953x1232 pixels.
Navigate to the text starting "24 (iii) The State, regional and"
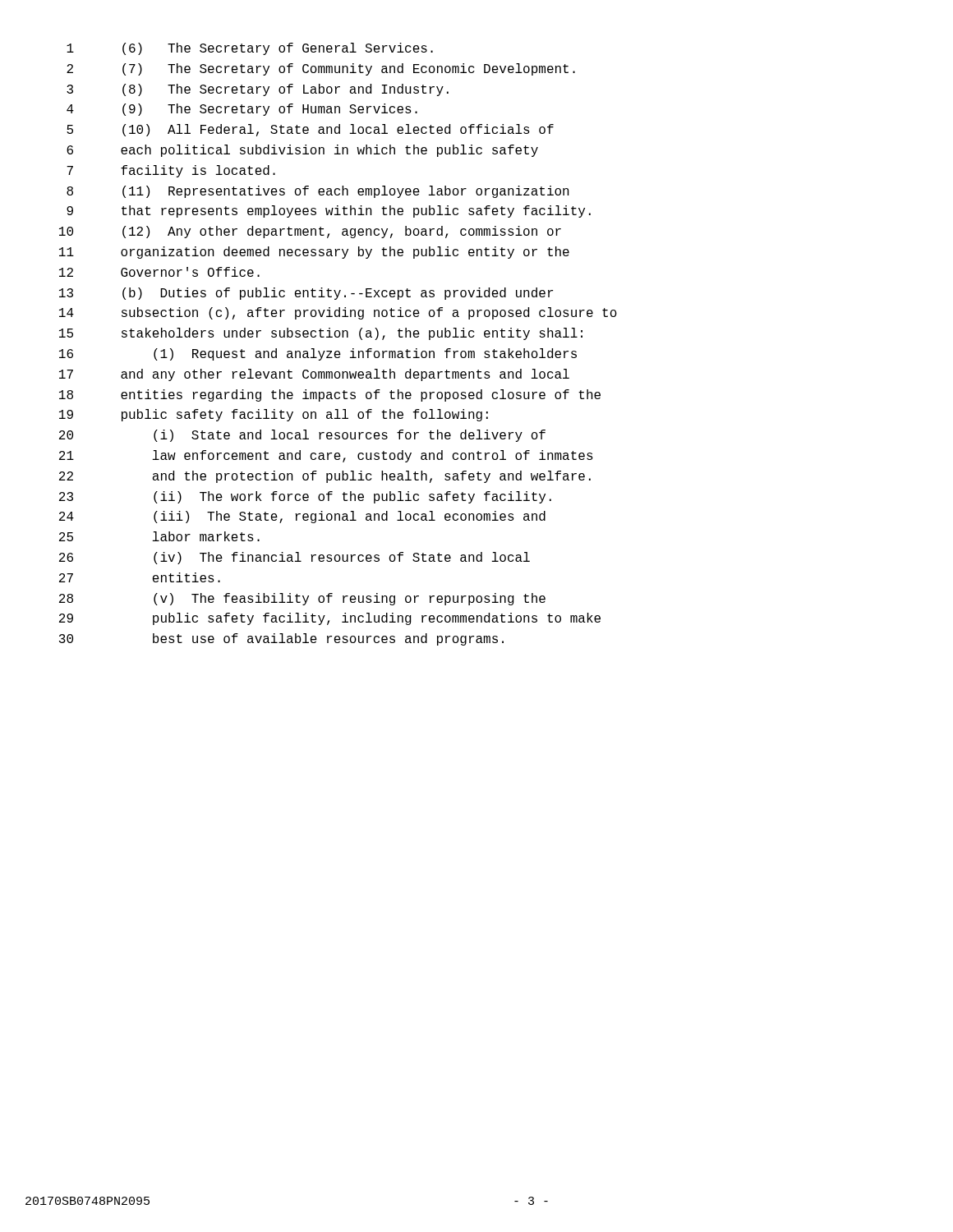(x=468, y=518)
